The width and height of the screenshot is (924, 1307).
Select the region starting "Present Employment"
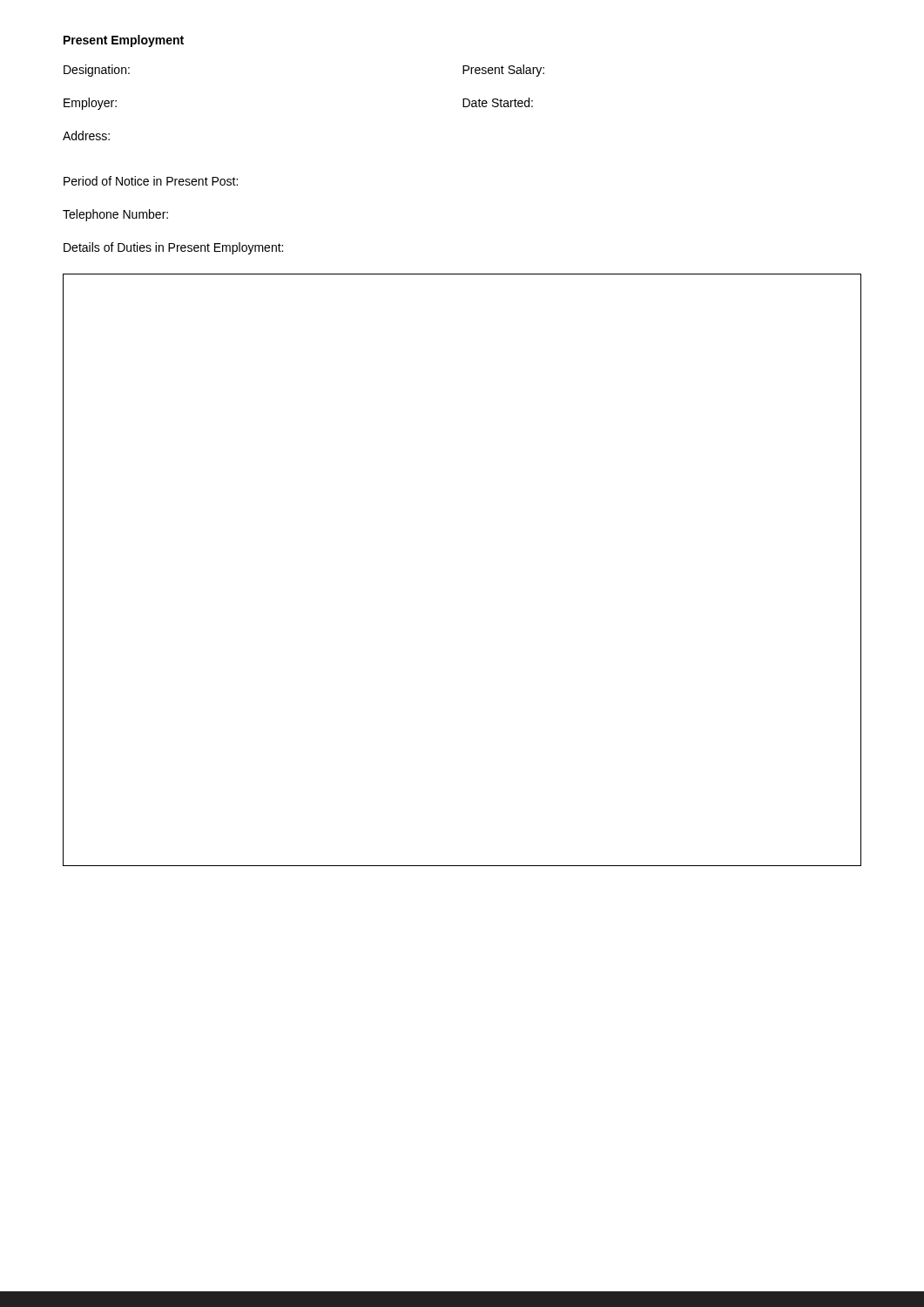pyautogui.click(x=123, y=40)
